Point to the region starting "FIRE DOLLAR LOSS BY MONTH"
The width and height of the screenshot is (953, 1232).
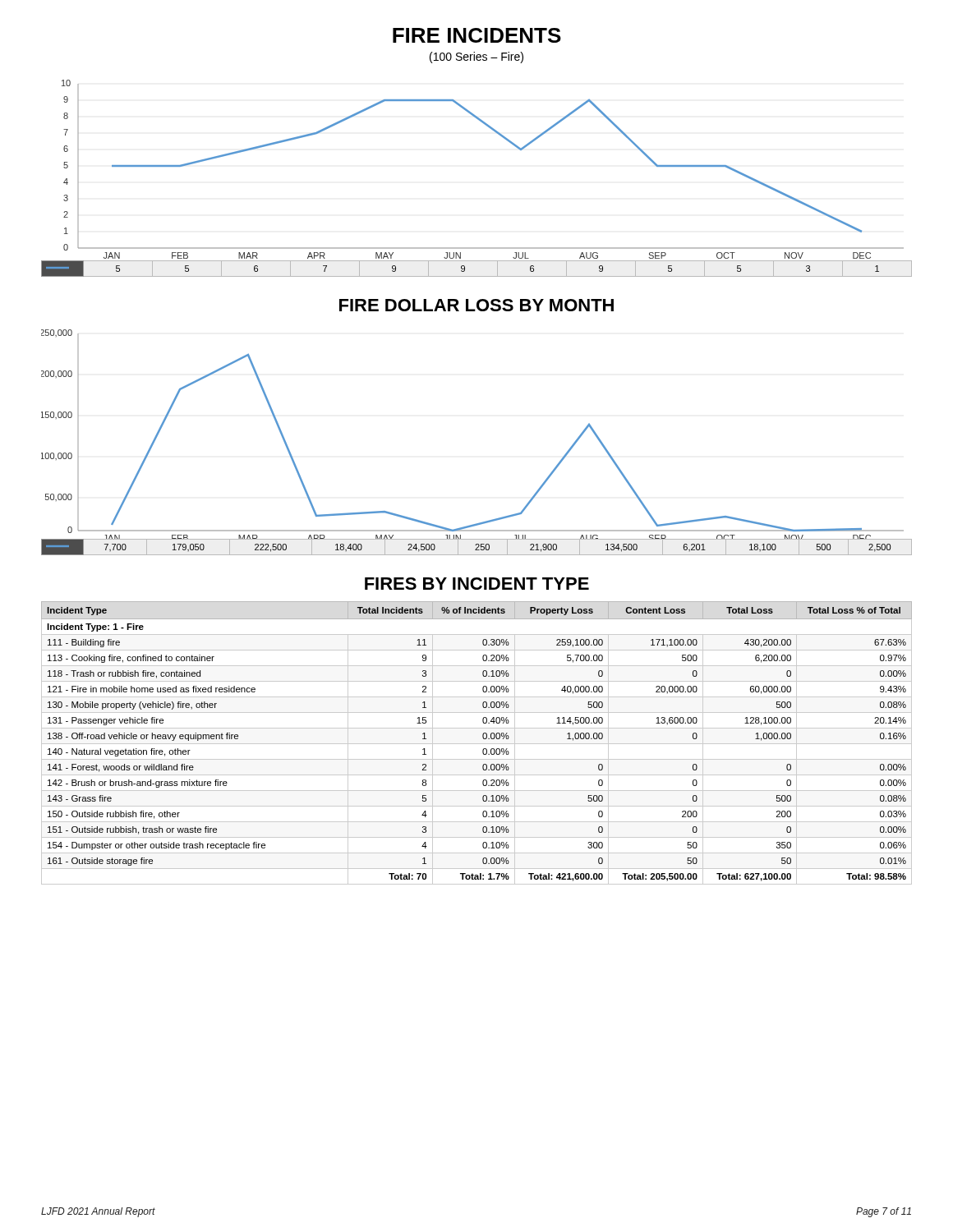pos(476,305)
